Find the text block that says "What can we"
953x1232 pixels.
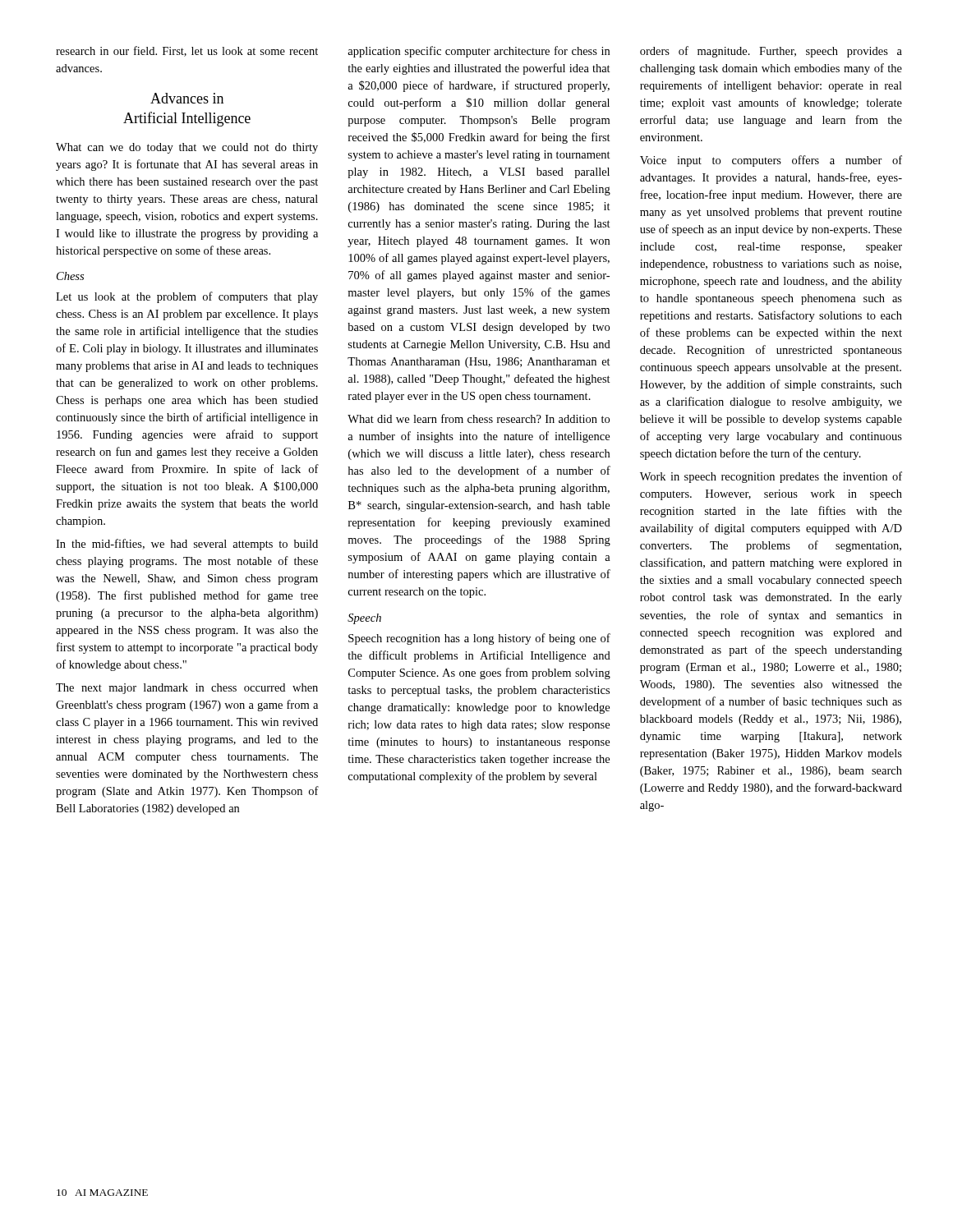tap(187, 199)
